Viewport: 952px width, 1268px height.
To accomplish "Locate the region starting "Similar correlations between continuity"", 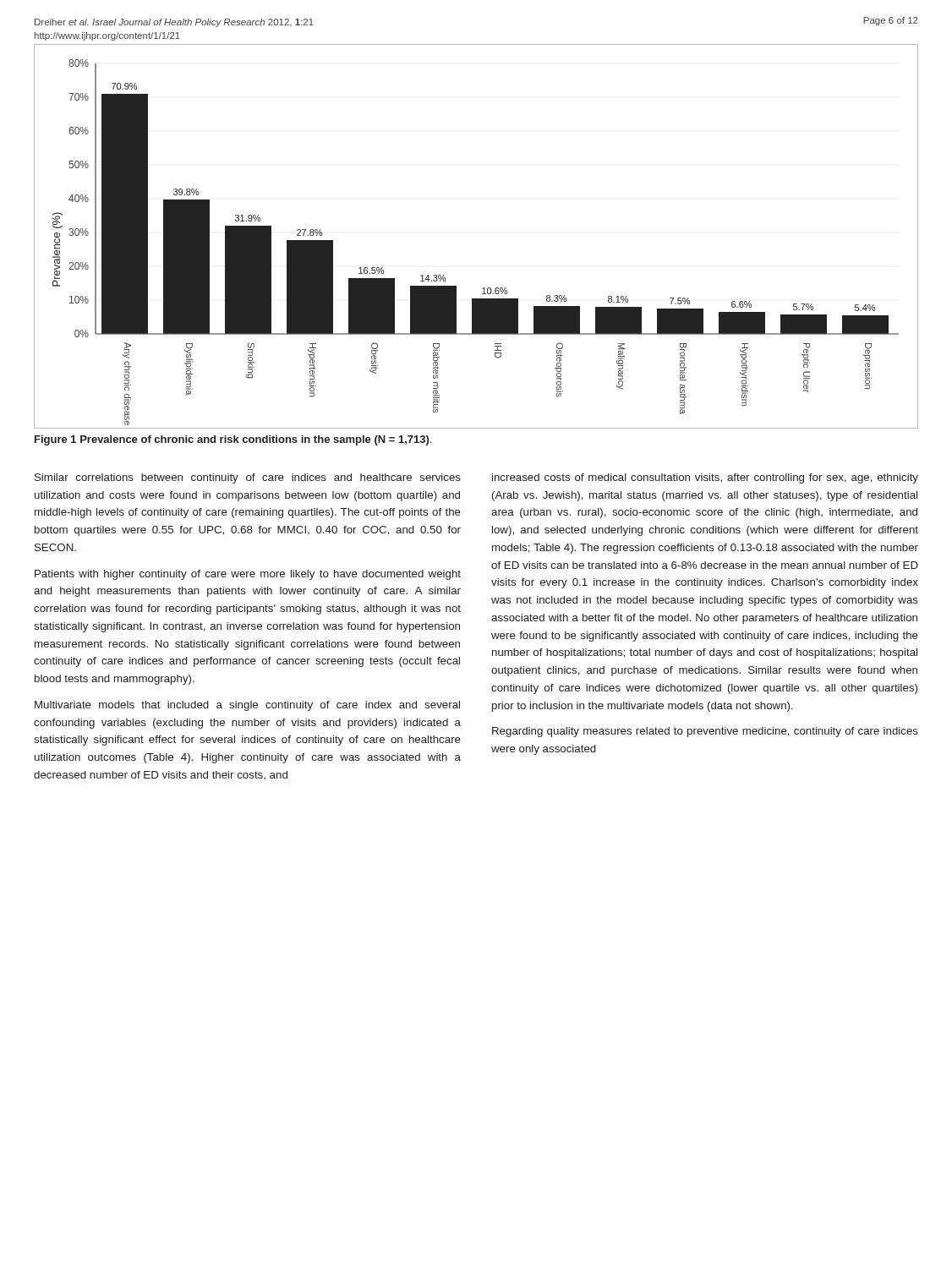I will coord(247,627).
